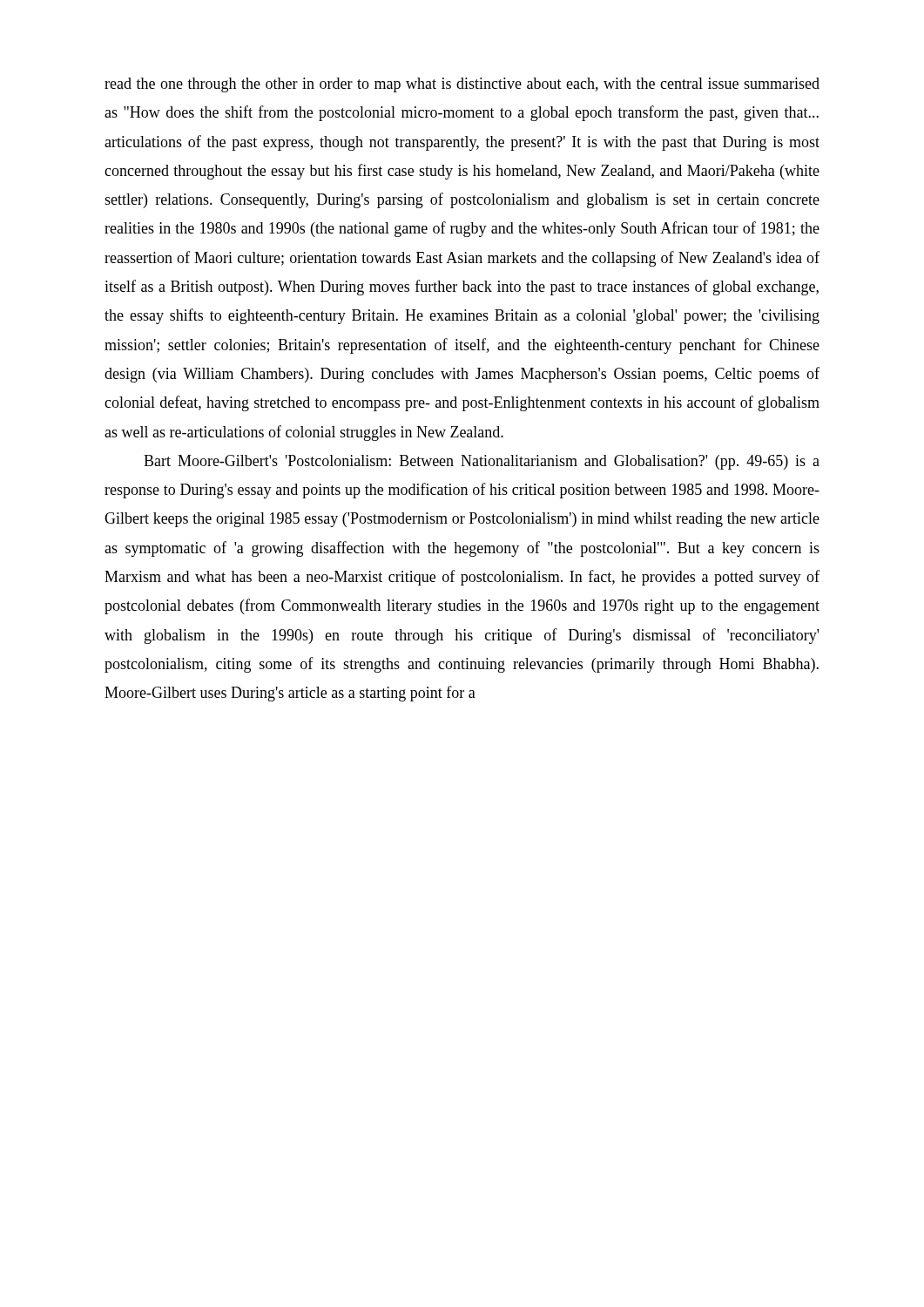
Task: Select the text block containing "read the one through the other in order"
Action: pos(462,258)
